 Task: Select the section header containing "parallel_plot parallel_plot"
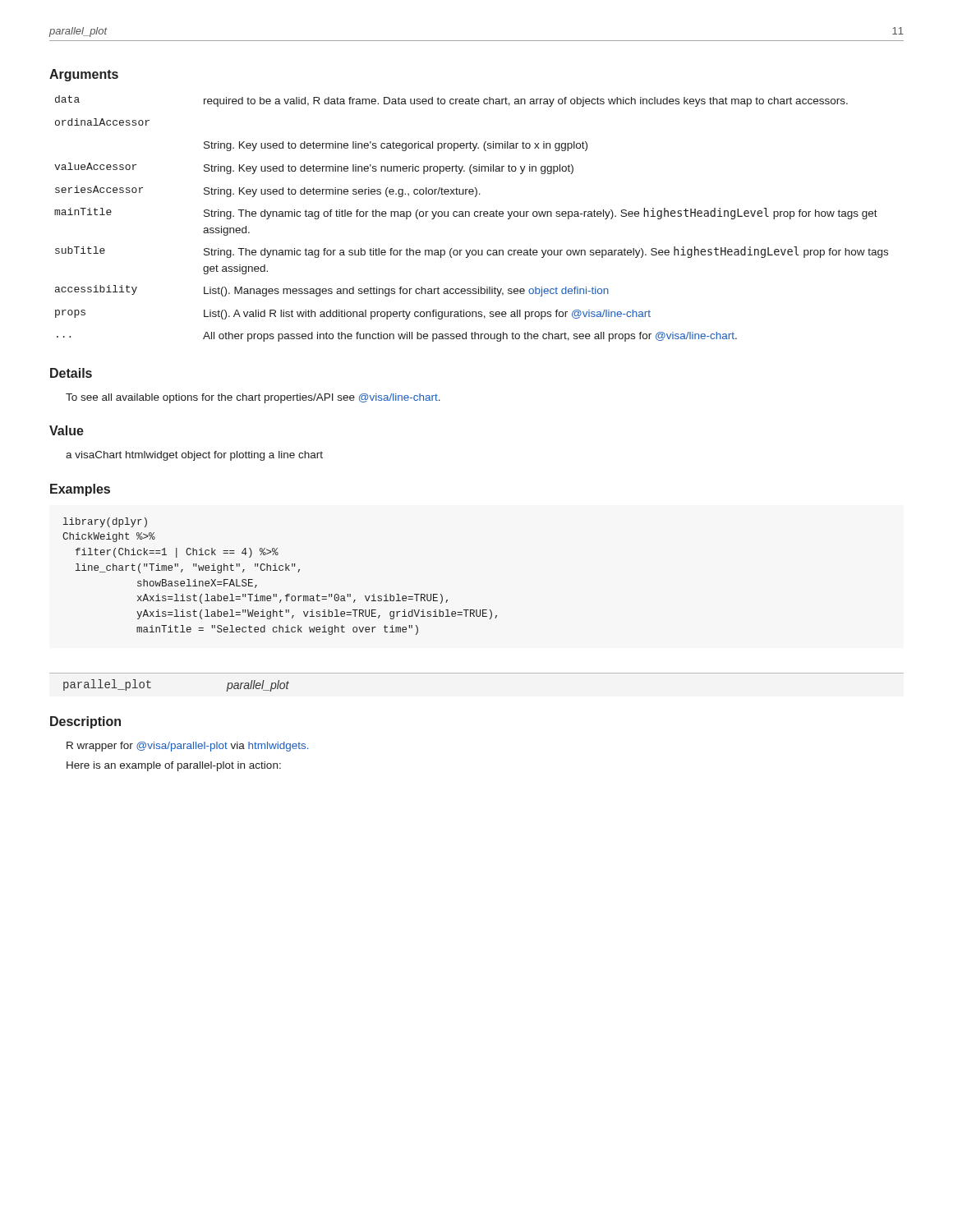(x=476, y=684)
